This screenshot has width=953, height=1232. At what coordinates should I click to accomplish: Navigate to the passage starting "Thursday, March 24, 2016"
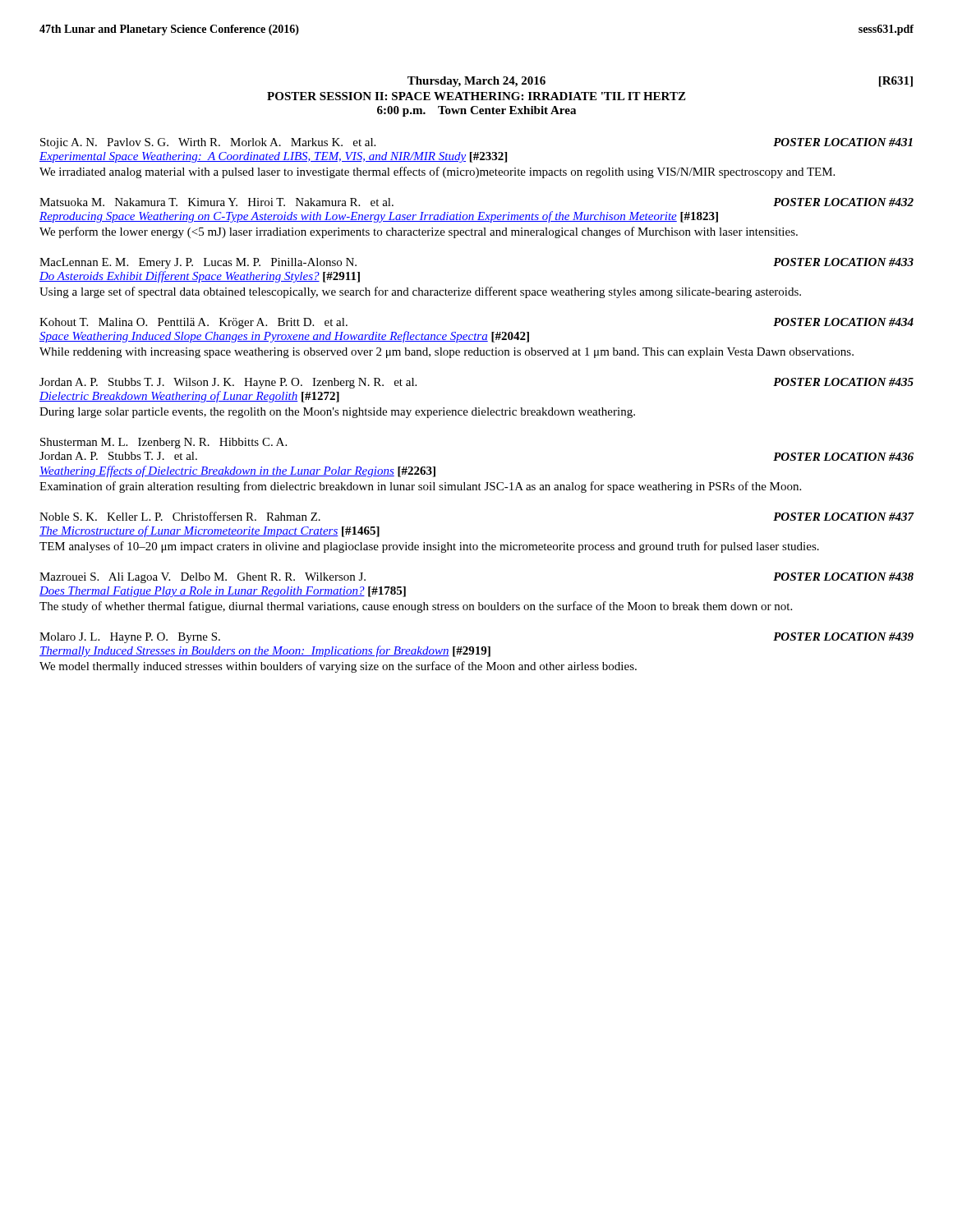click(476, 96)
